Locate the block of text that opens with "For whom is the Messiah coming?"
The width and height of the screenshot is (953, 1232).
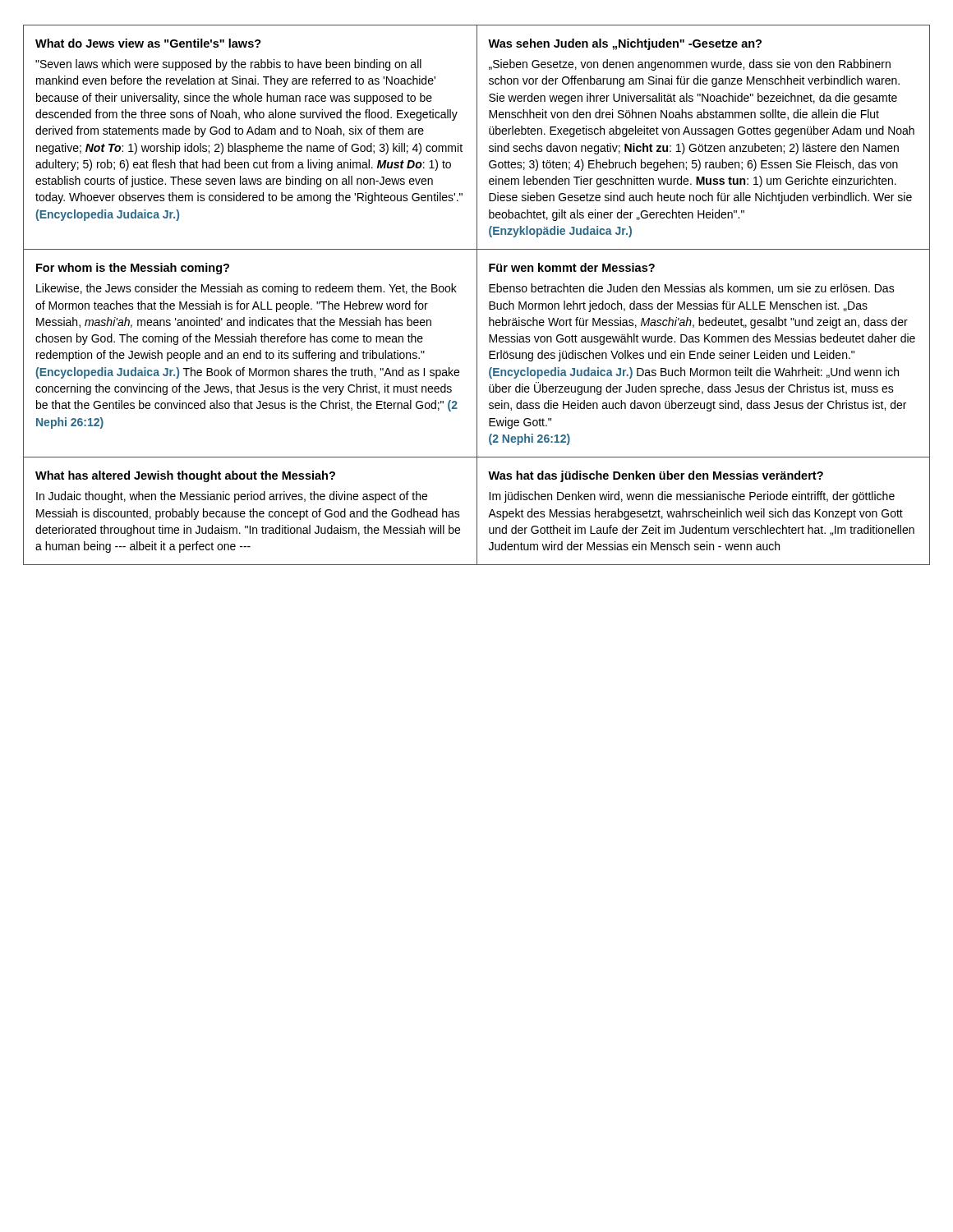[x=250, y=344]
